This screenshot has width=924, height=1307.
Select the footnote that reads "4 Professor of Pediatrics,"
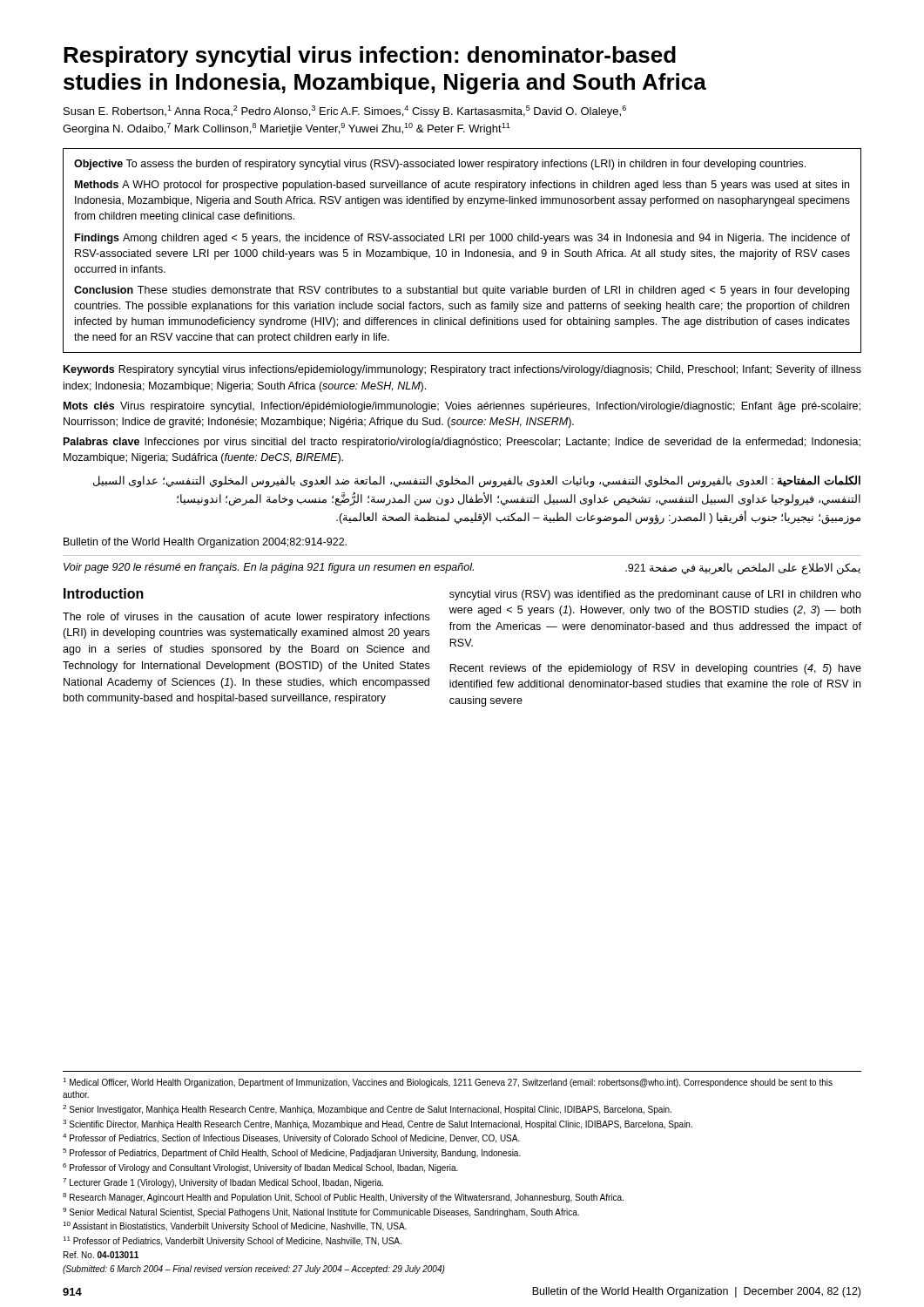[x=291, y=1138]
